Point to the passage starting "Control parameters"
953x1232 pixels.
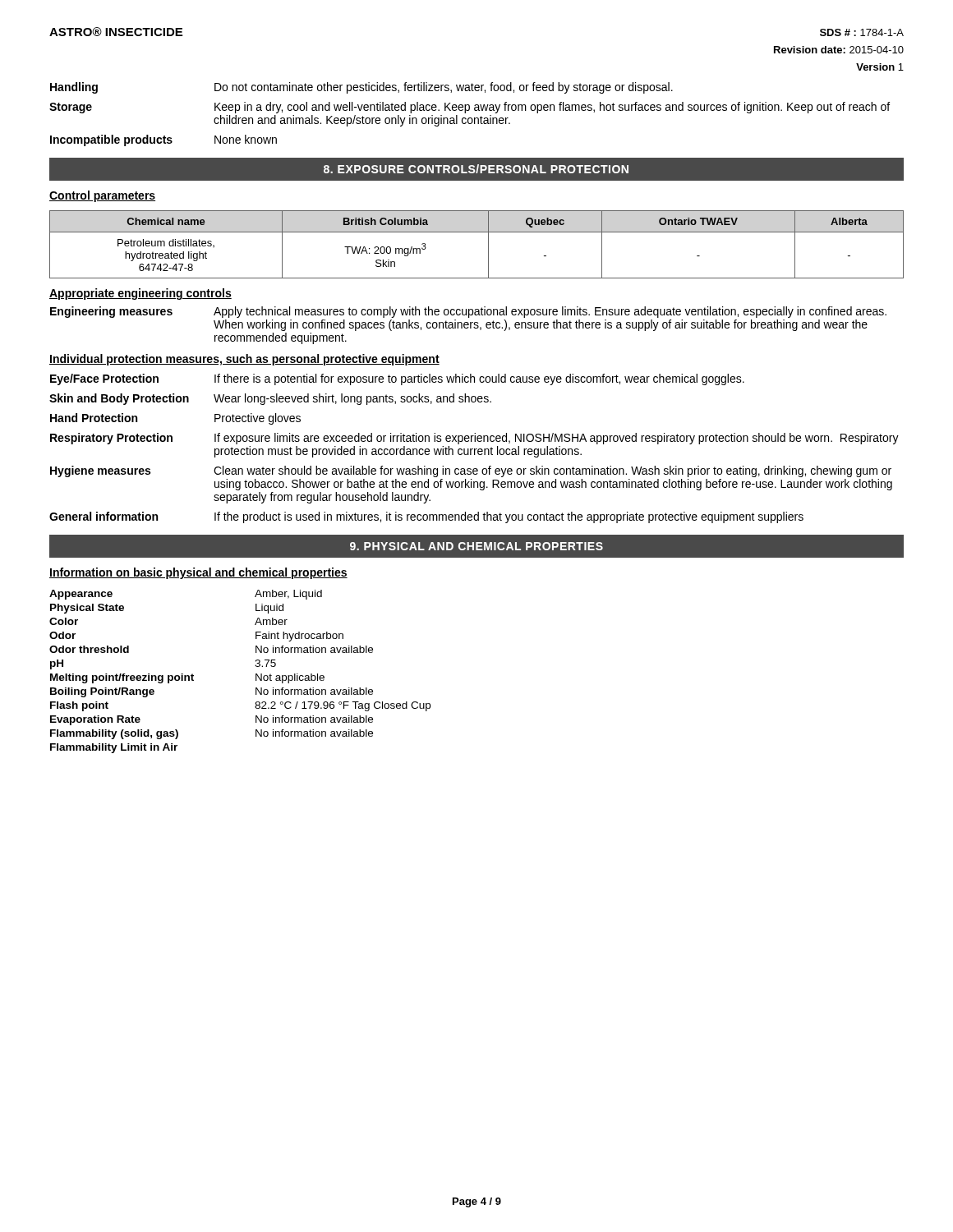(102, 196)
